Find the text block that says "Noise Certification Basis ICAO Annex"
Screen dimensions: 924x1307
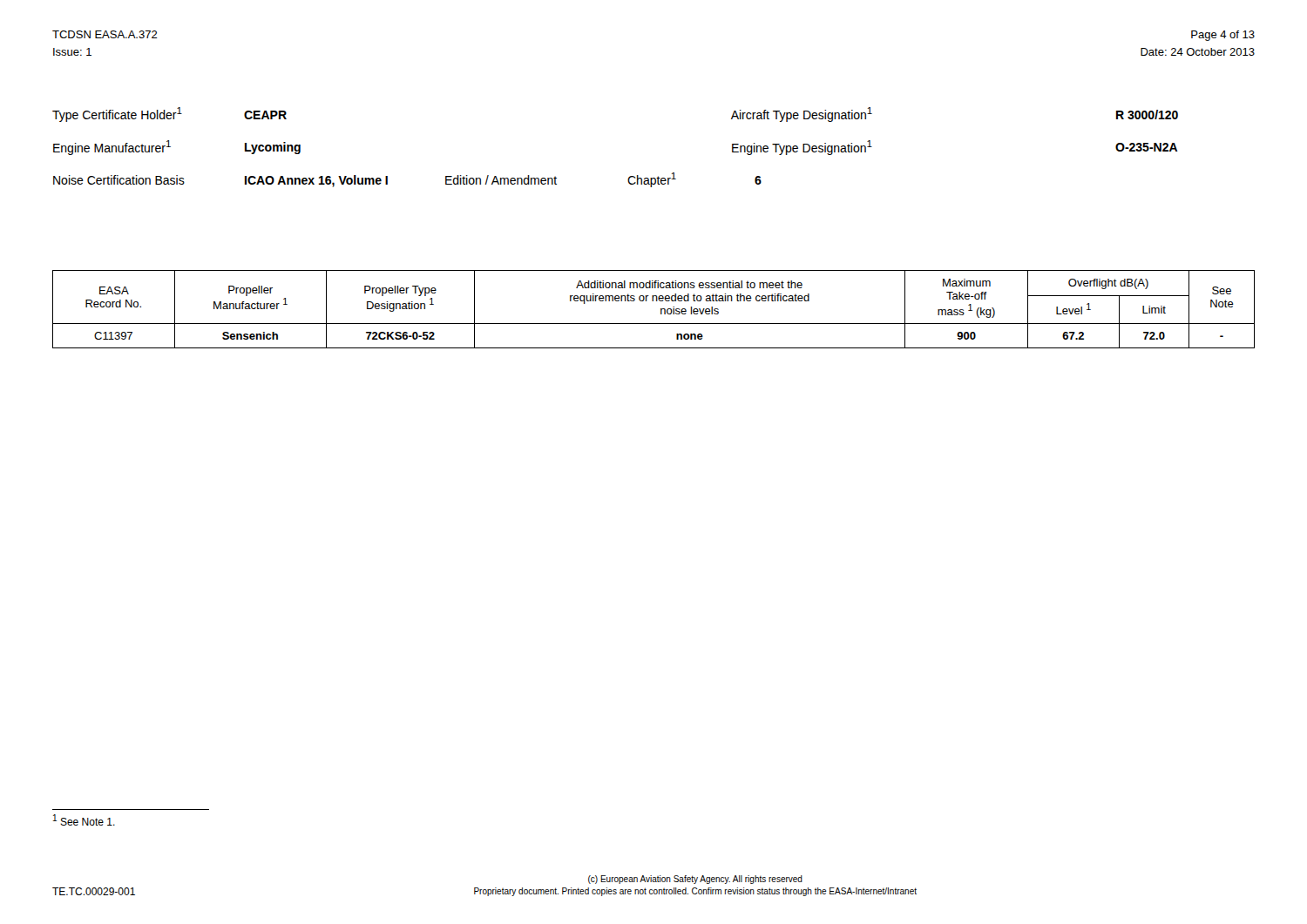tap(115, 180)
